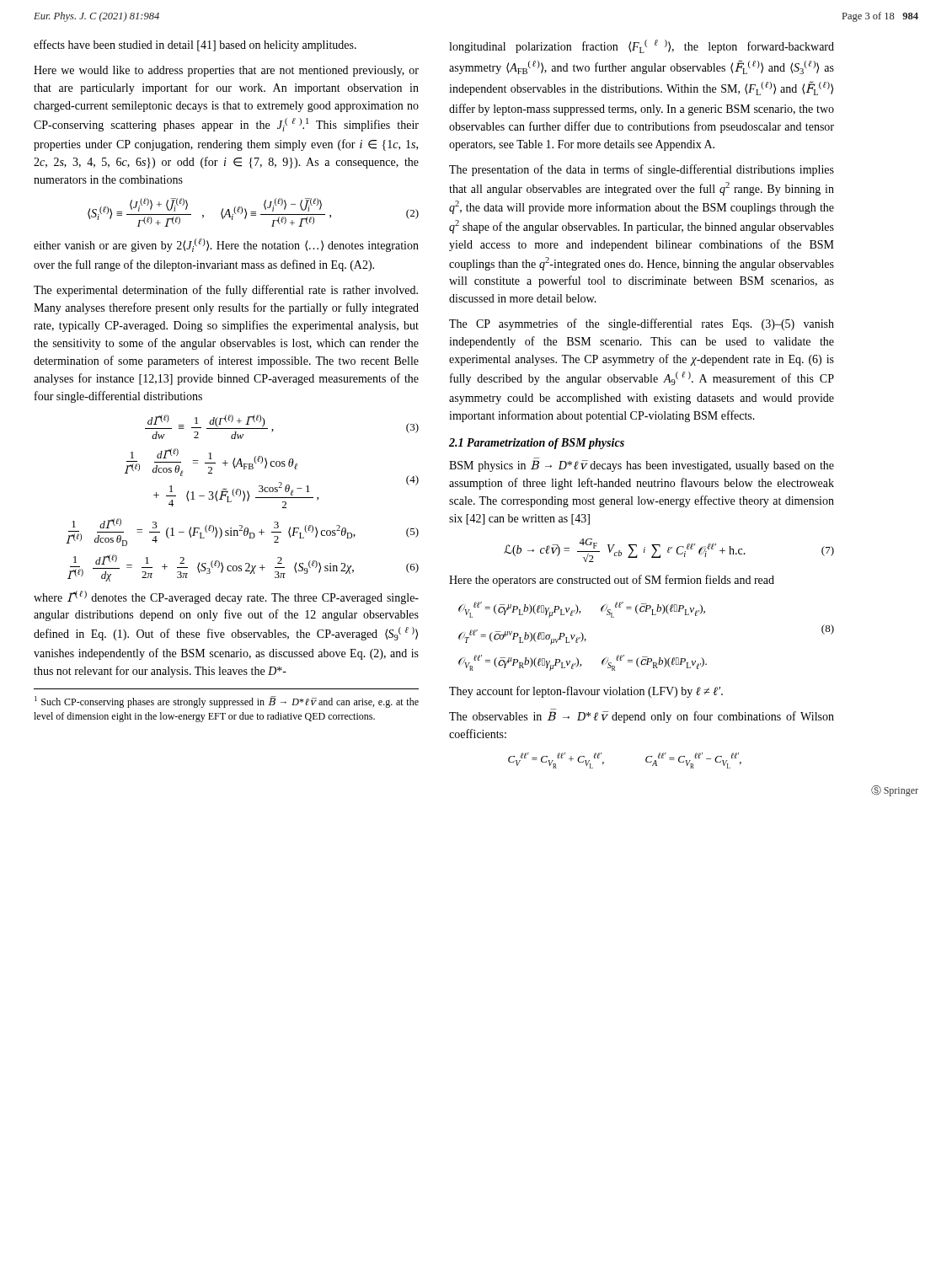This screenshot has width=952, height=1264.
Task: Point to the formula beginning "𝒪VLℓℓ′ = (c̅γμPLb)(ℓ̅γμPLvℓ′),"
Action: 582,610
